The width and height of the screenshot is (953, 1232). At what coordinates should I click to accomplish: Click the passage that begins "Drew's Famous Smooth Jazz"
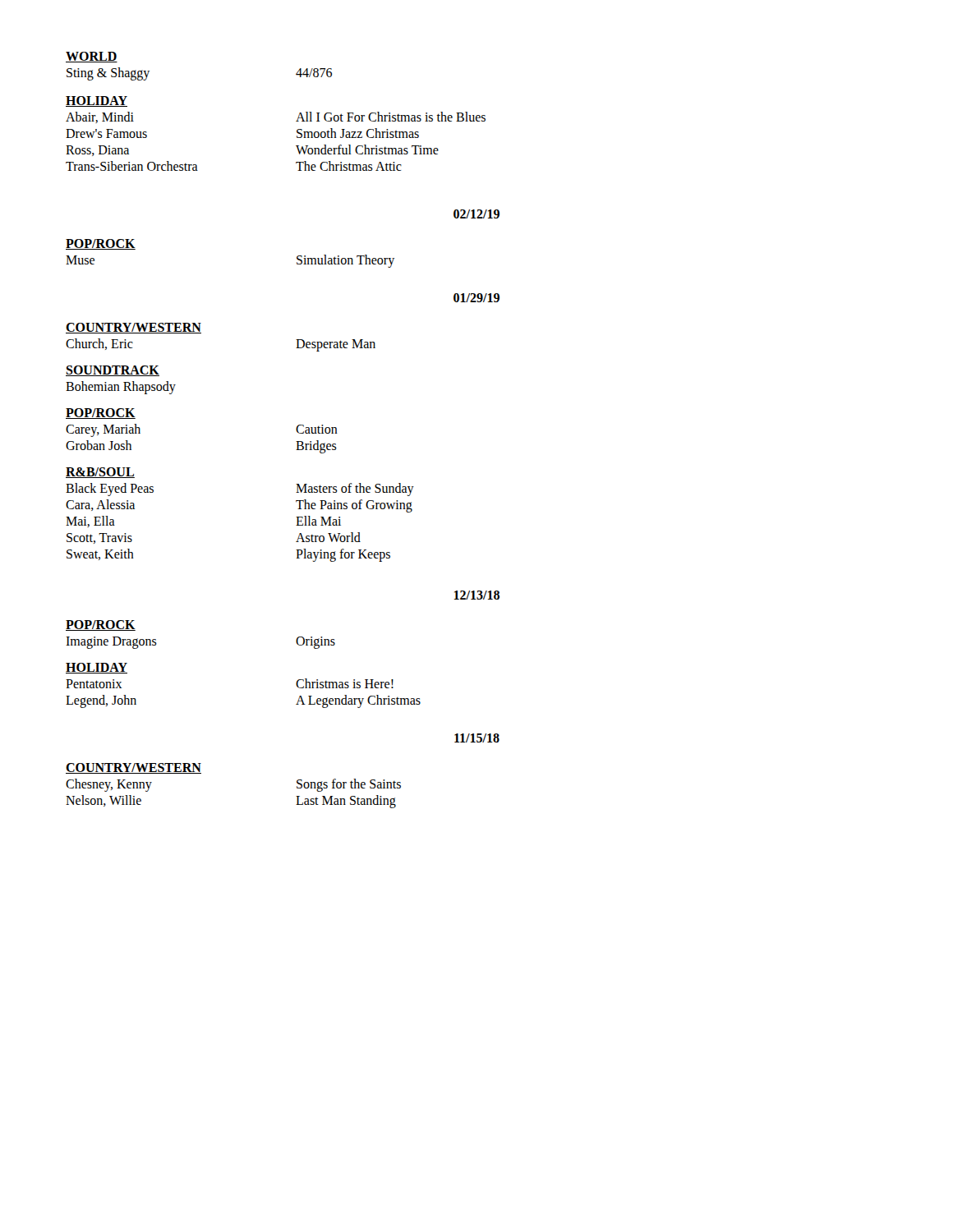pos(100,132)
